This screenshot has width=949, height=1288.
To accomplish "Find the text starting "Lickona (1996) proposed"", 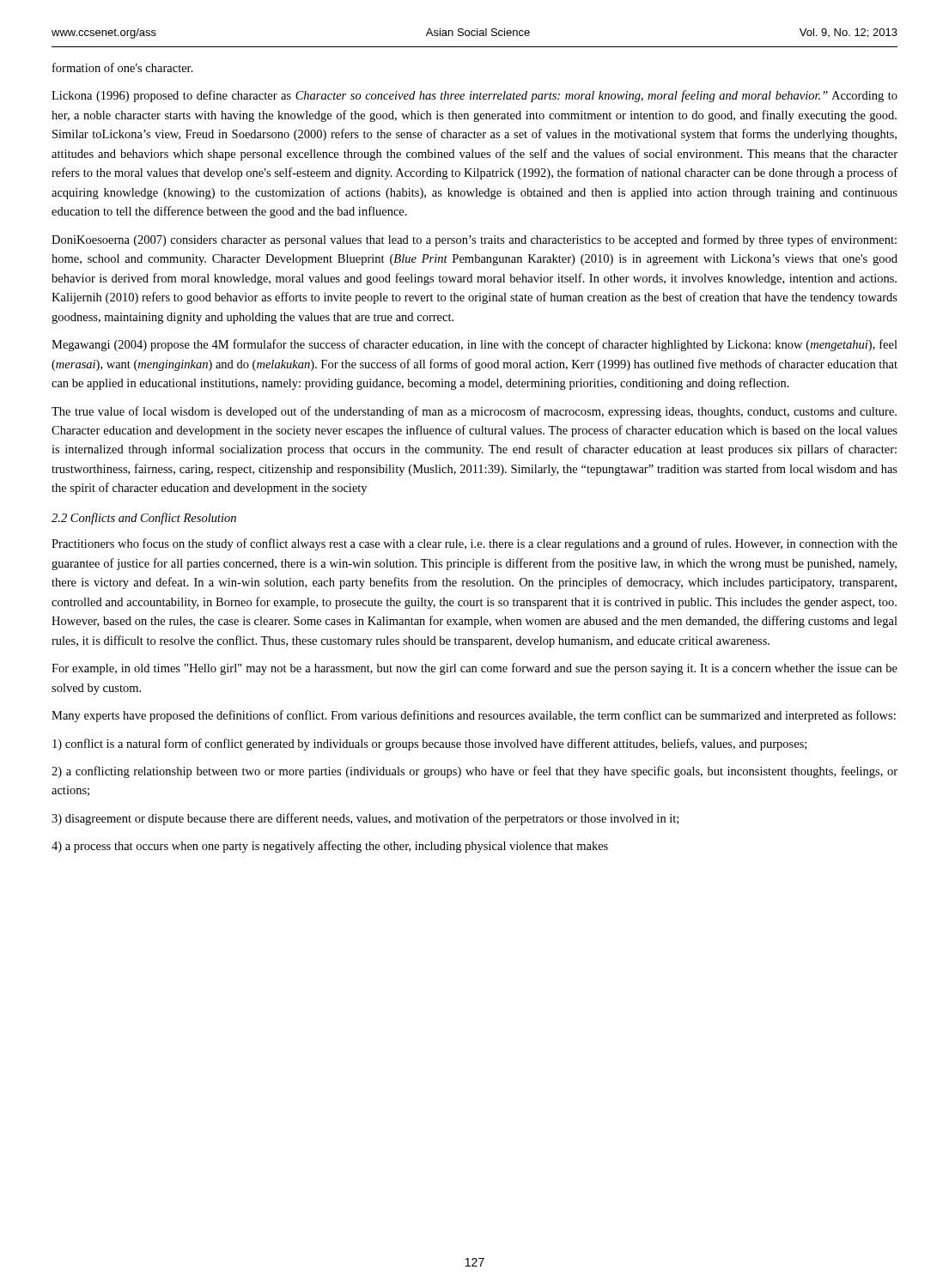I will click(474, 154).
